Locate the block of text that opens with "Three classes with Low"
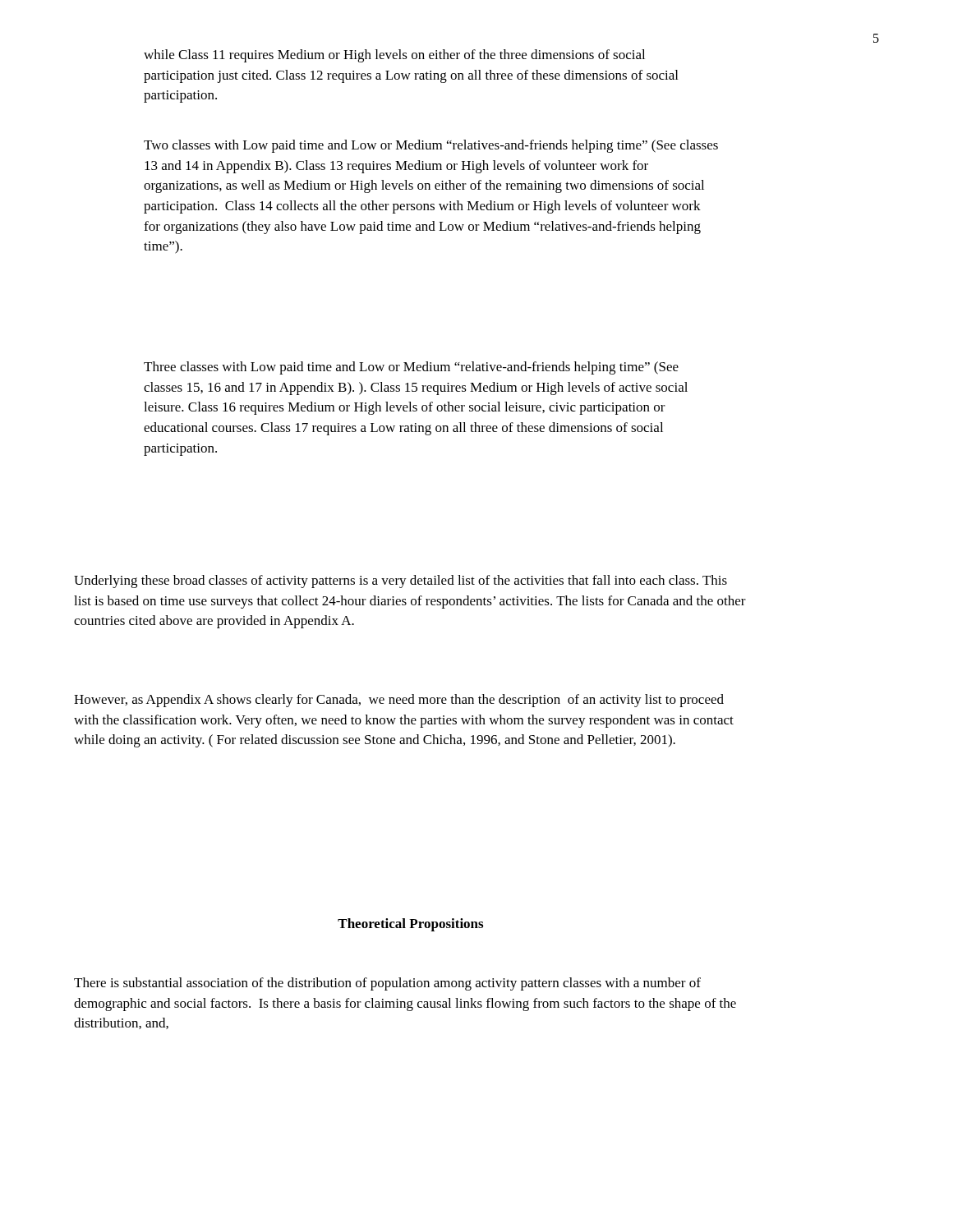Image resolution: width=953 pixels, height=1232 pixels. point(416,407)
